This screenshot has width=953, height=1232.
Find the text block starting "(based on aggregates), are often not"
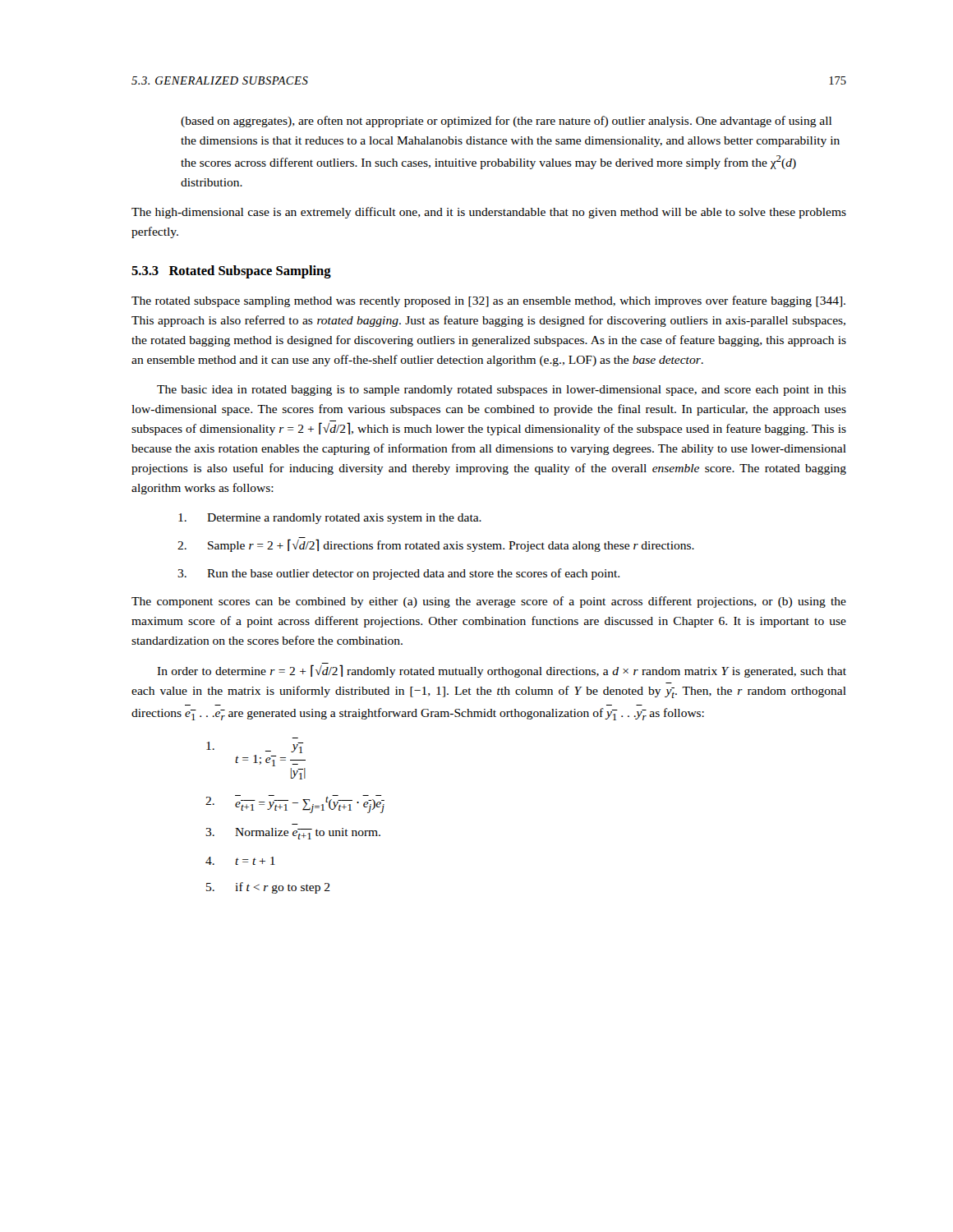(x=510, y=151)
